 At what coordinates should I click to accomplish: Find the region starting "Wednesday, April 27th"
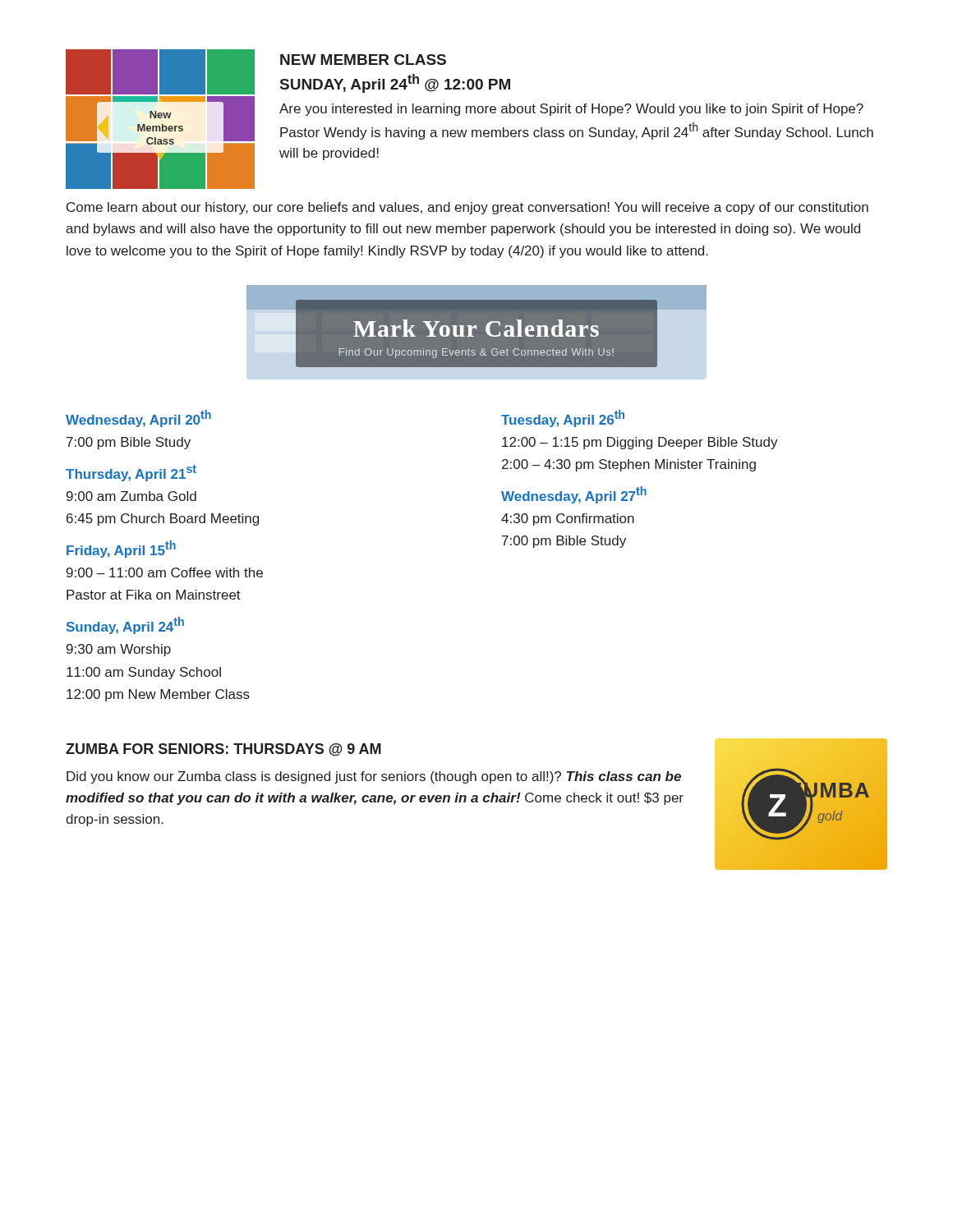click(x=574, y=495)
